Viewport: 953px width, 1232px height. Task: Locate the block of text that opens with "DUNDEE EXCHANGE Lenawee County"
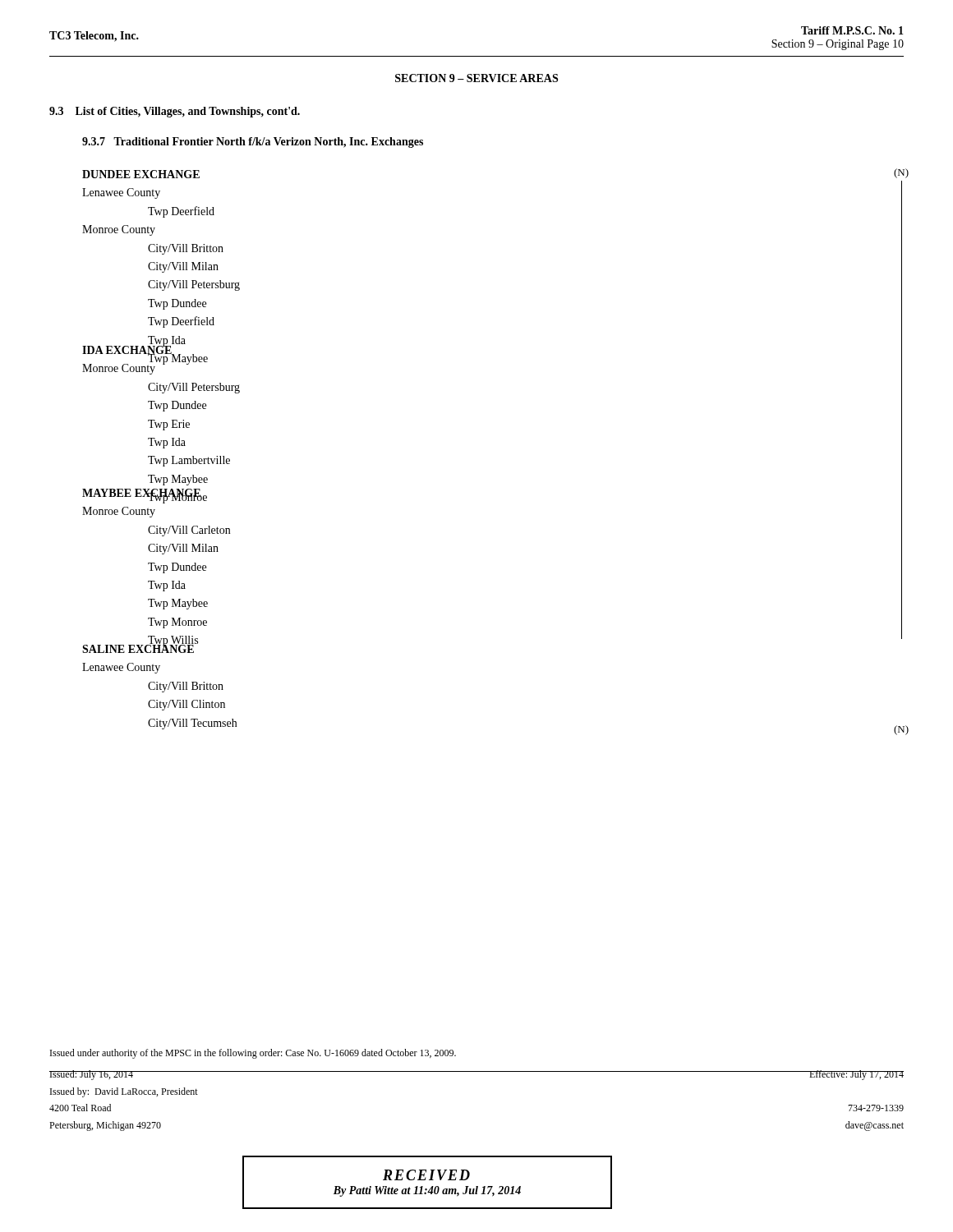pos(161,267)
